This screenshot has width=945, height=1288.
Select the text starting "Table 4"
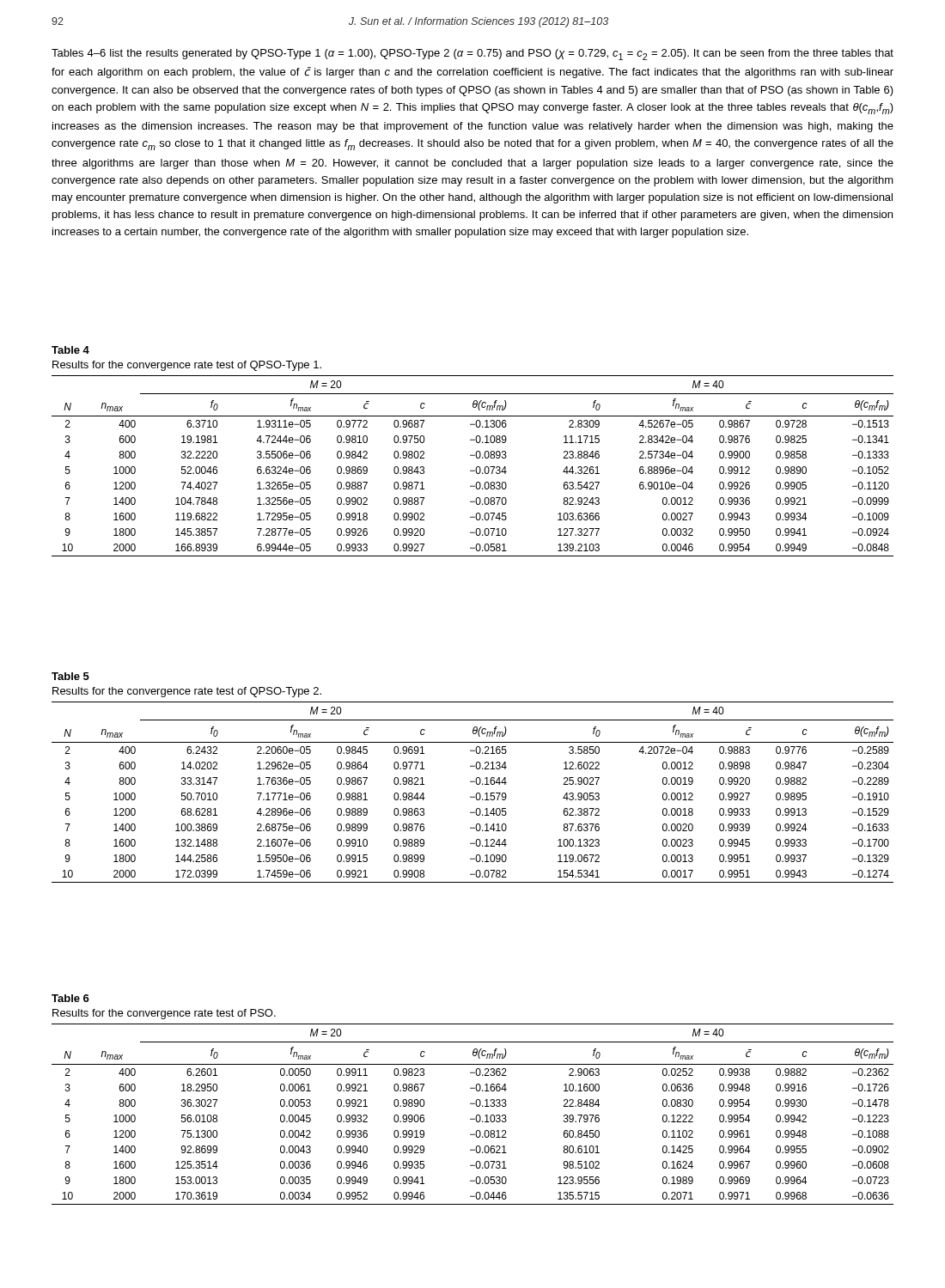point(70,350)
